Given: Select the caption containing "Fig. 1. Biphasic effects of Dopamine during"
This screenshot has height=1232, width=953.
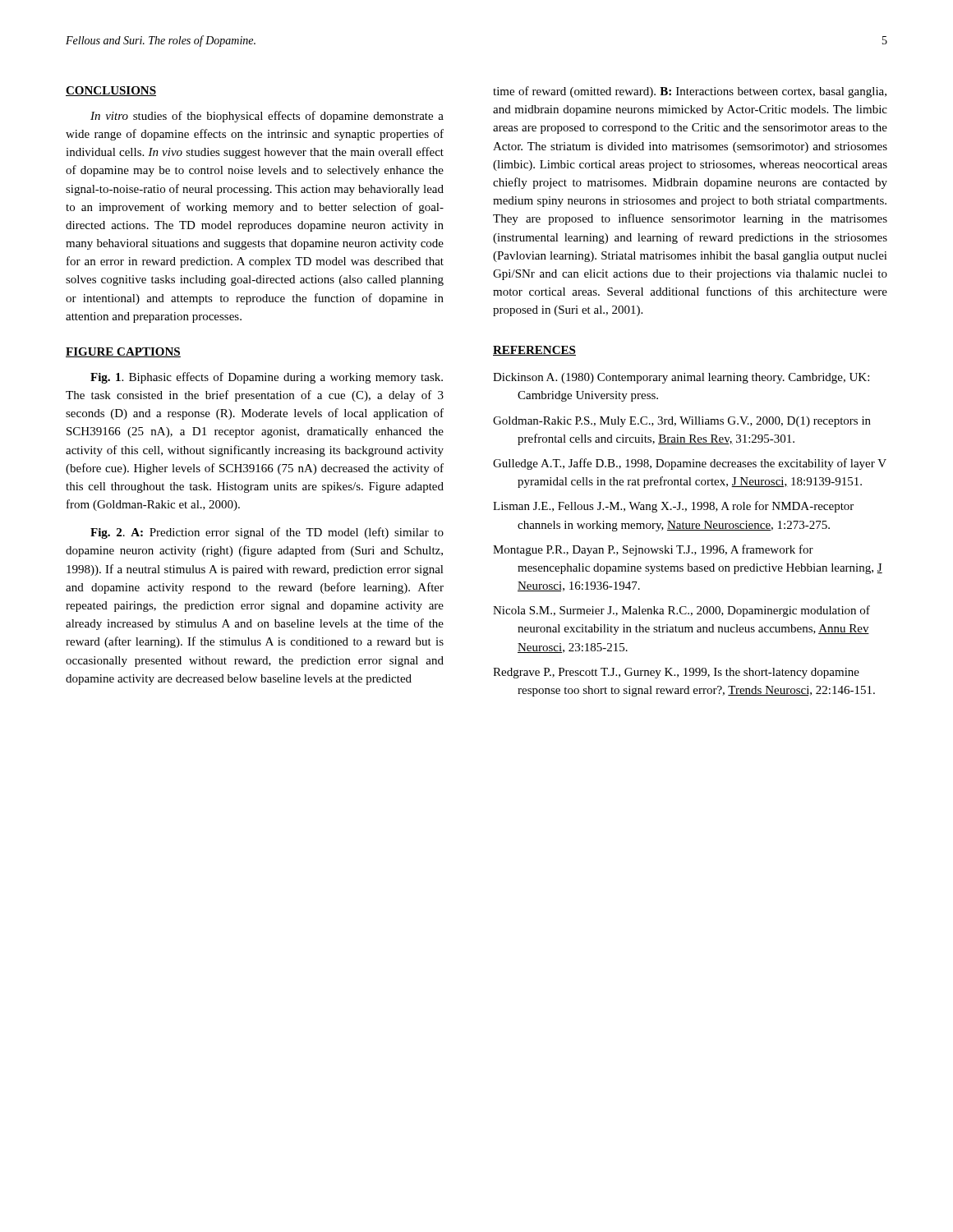Looking at the screenshot, I should [x=255, y=528].
